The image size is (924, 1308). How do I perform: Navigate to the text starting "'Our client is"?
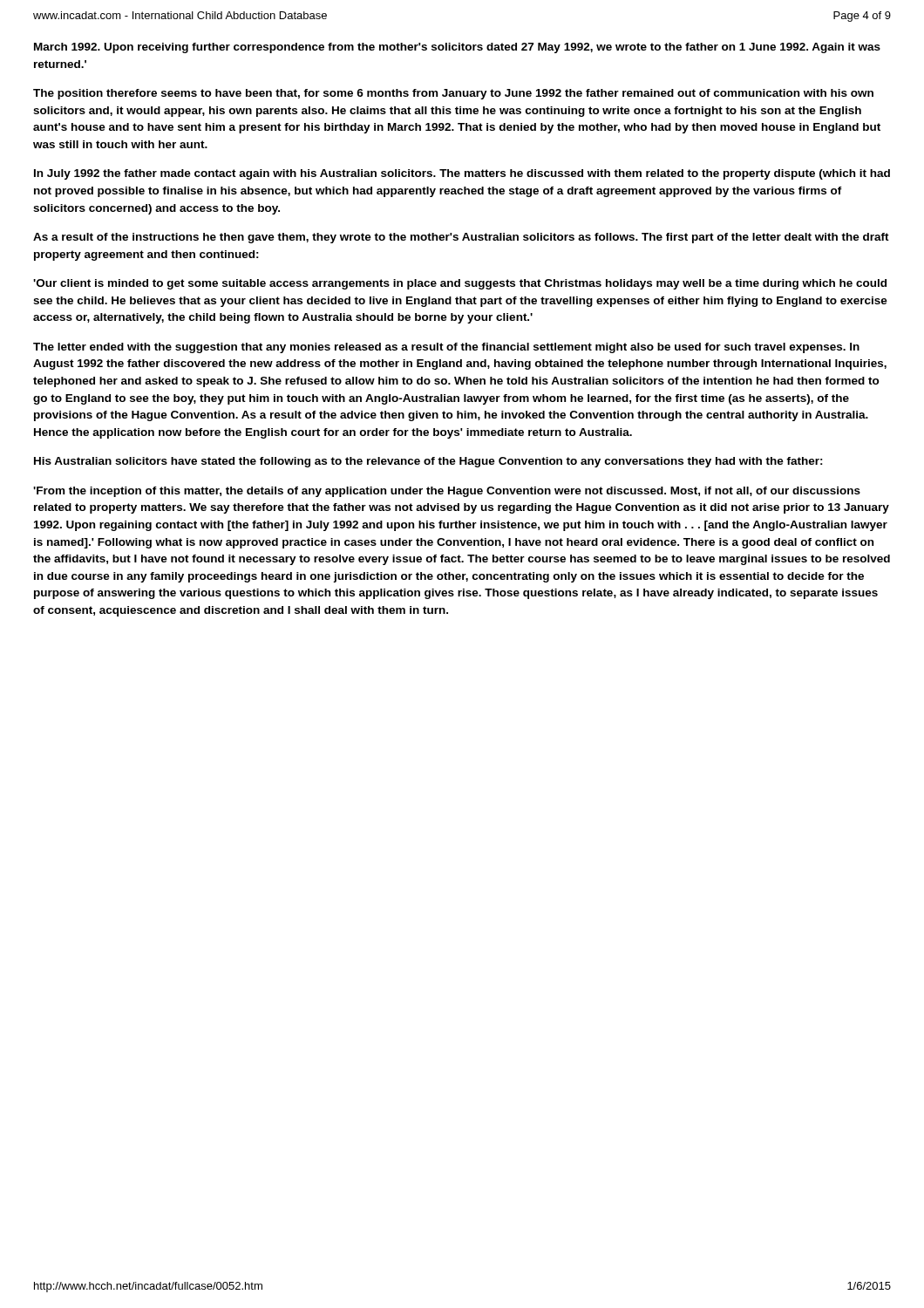460,300
